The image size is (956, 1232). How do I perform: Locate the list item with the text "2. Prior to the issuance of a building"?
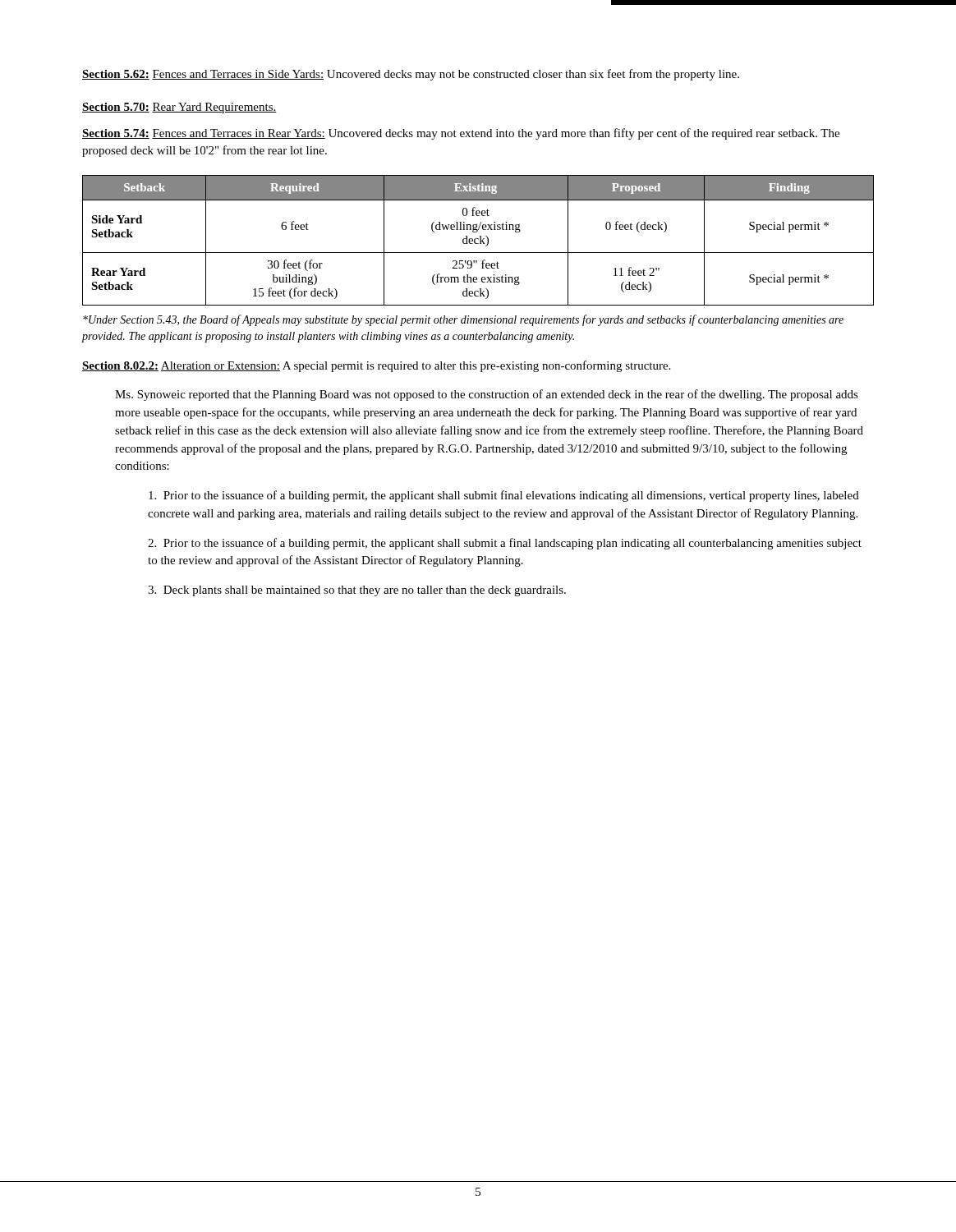pyautogui.click(x=505, y=552)
